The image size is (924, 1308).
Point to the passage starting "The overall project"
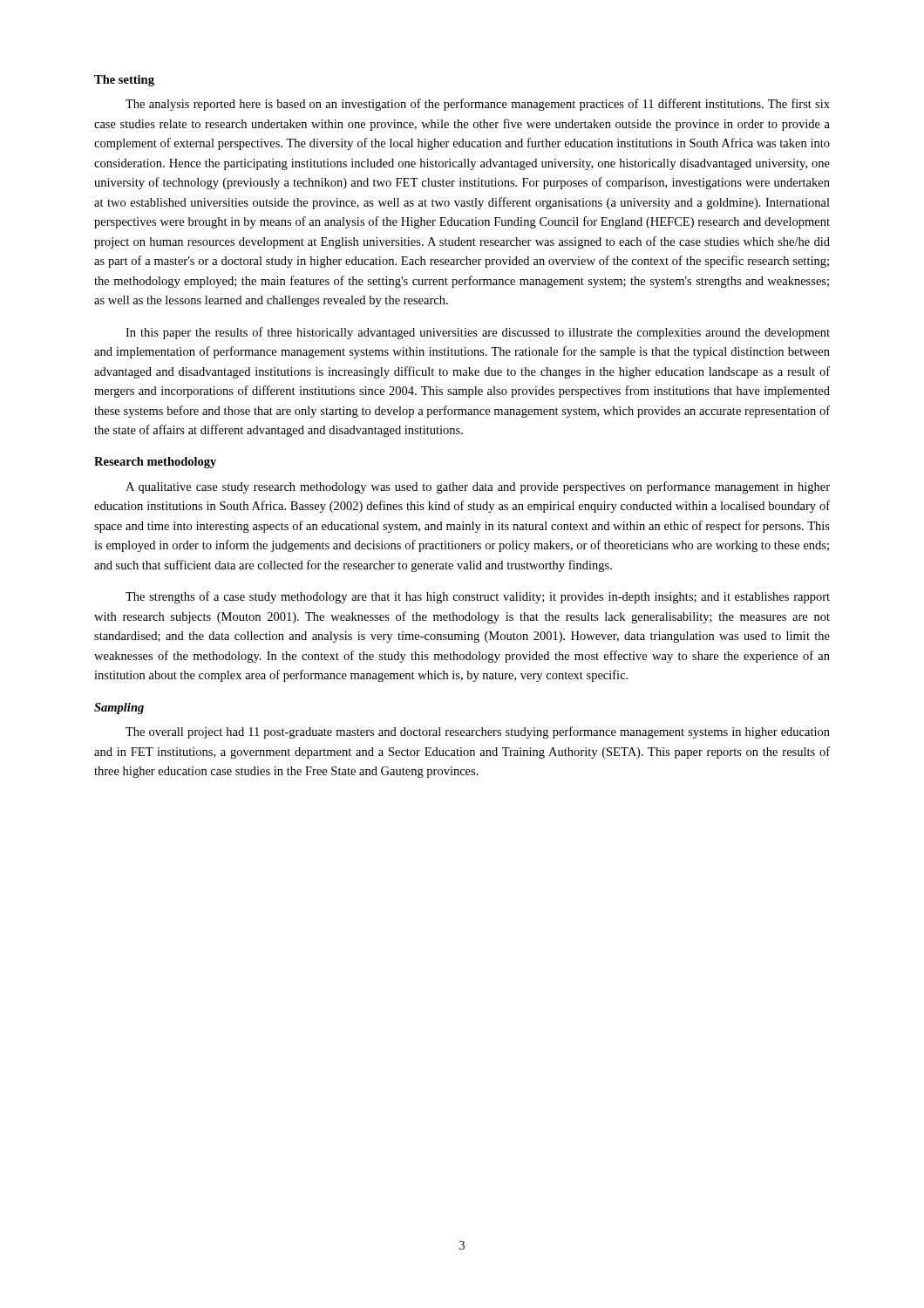[x=462, y=751]
